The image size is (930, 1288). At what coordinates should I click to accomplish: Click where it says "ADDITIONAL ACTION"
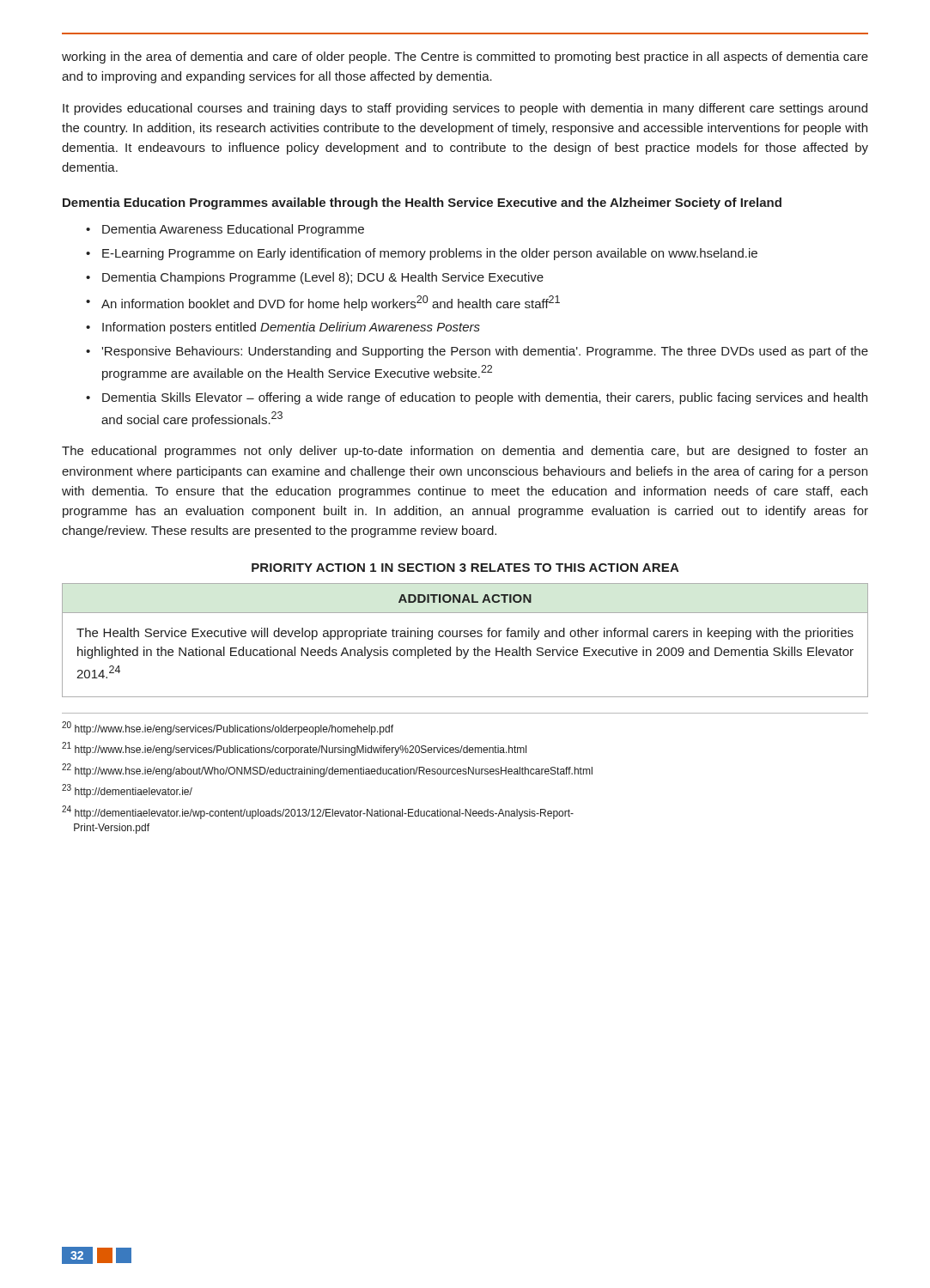pyautogui.click(x=465, y=598)
